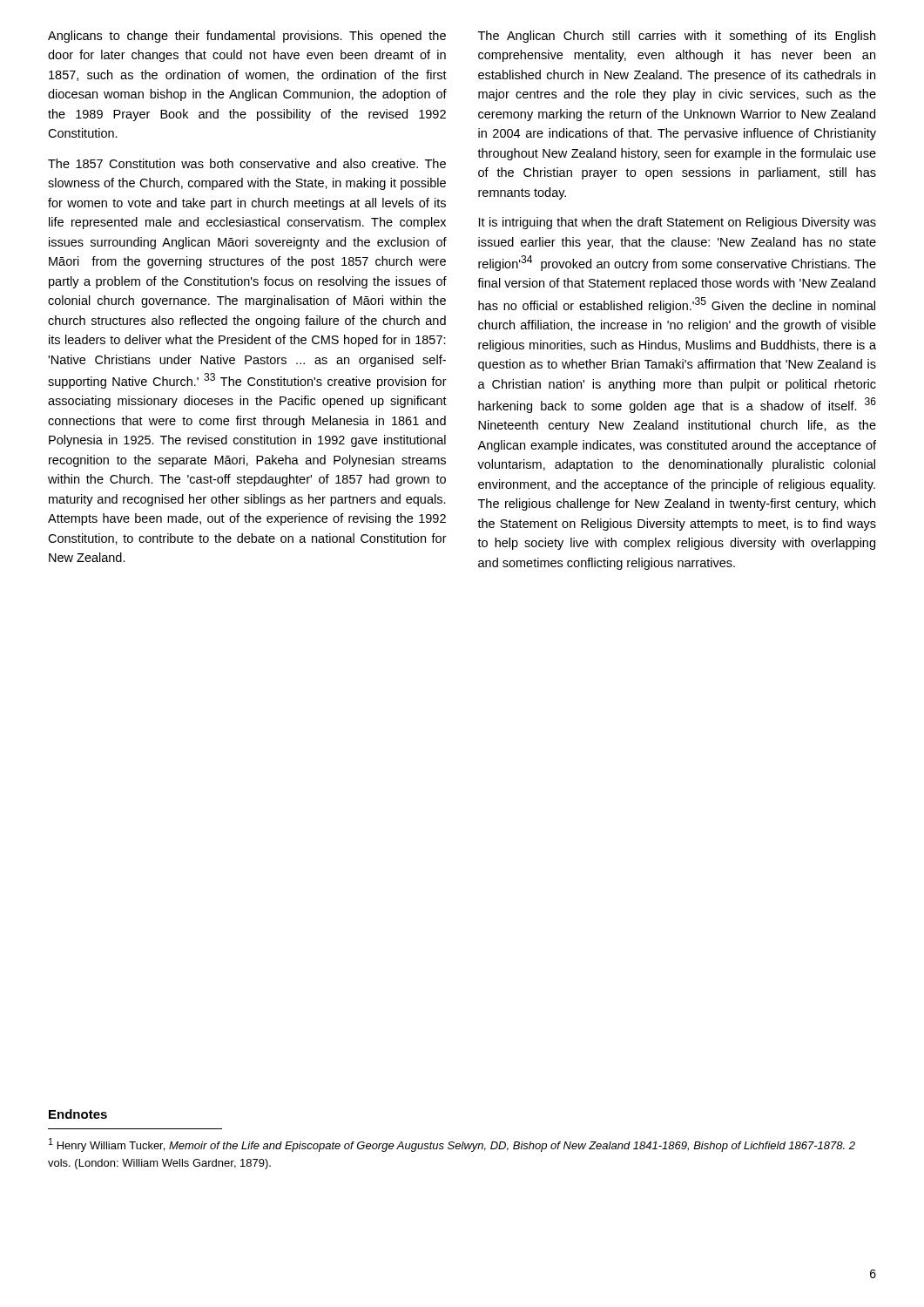The image size is (924, 1307).
Task: Find the block on this page that starts "The 1857 Constitution"
Action: 247,361
